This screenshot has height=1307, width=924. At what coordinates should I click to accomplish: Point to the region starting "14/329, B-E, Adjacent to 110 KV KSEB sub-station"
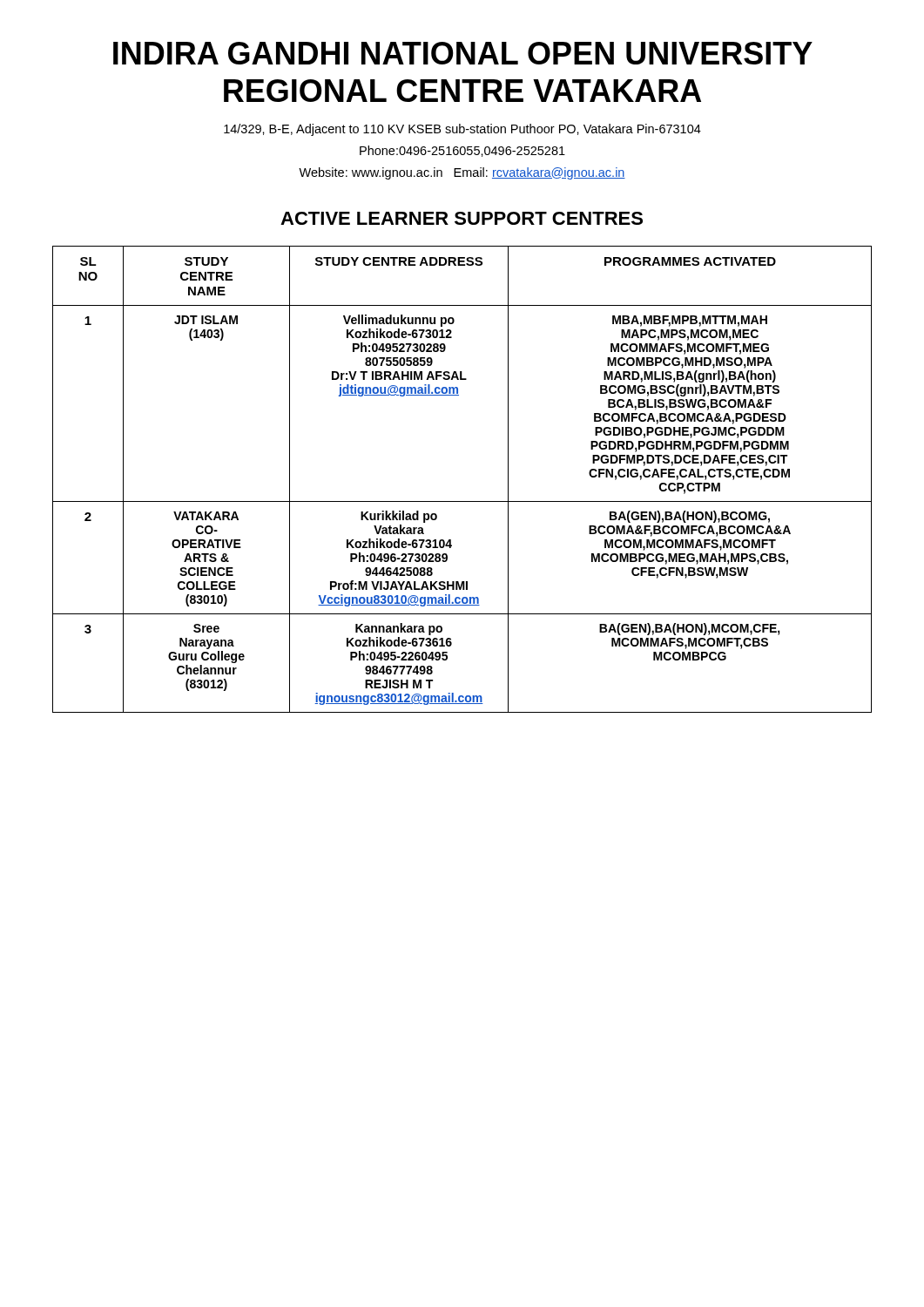tap(462, 151)
